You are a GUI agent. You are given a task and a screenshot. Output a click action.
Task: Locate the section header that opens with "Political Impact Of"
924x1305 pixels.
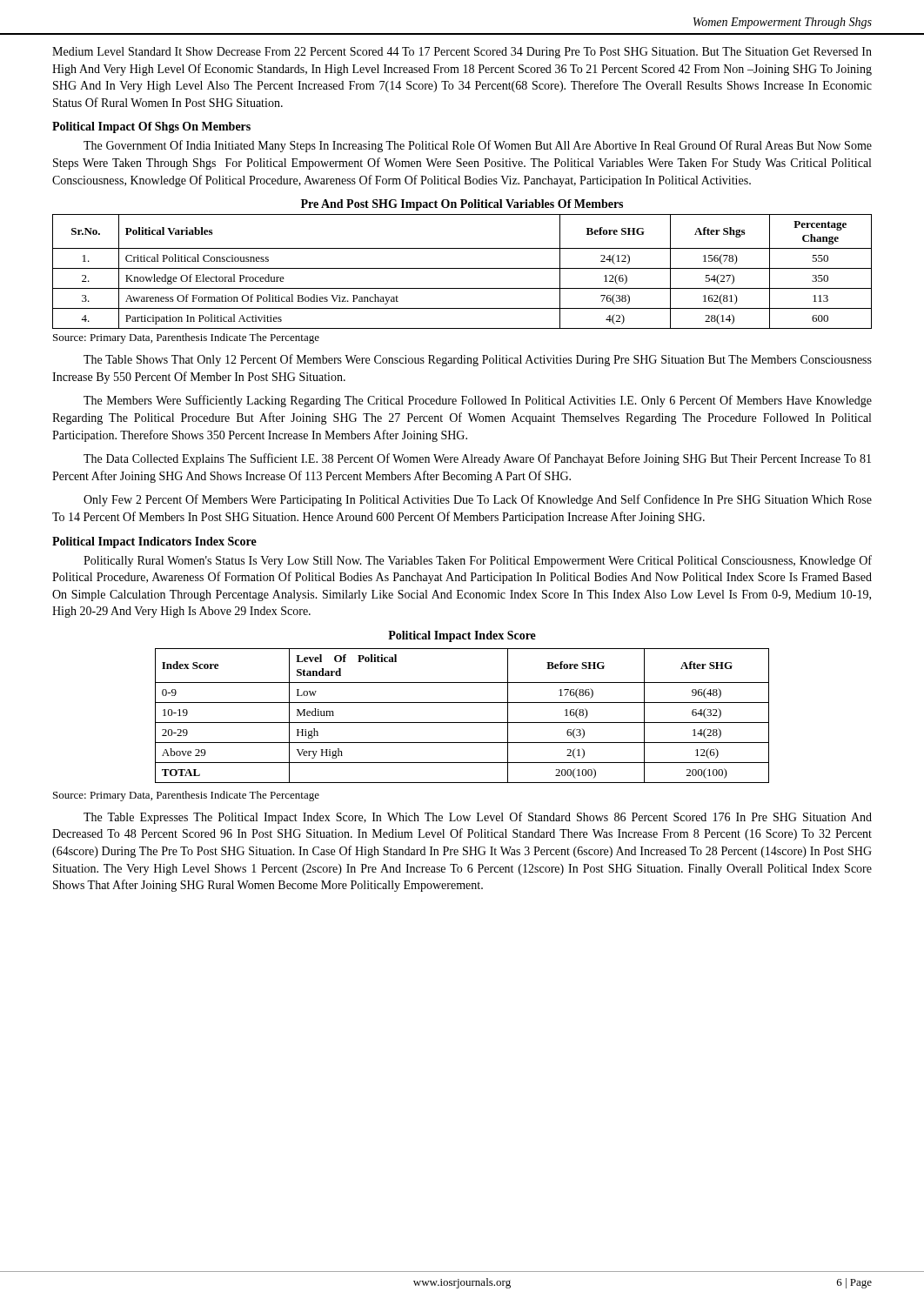(151, 127)
